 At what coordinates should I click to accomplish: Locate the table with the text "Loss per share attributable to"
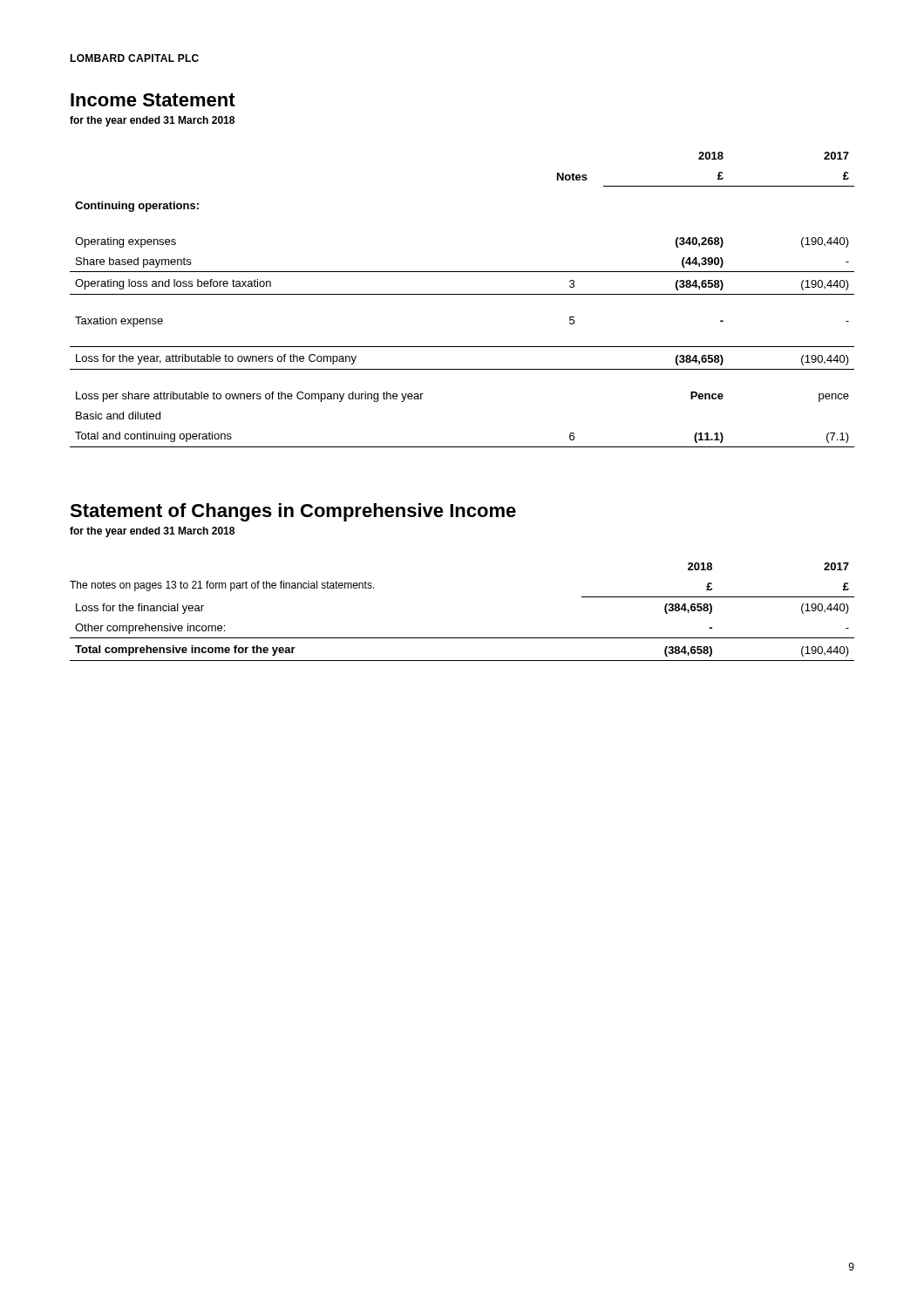[x=462, y=296]
